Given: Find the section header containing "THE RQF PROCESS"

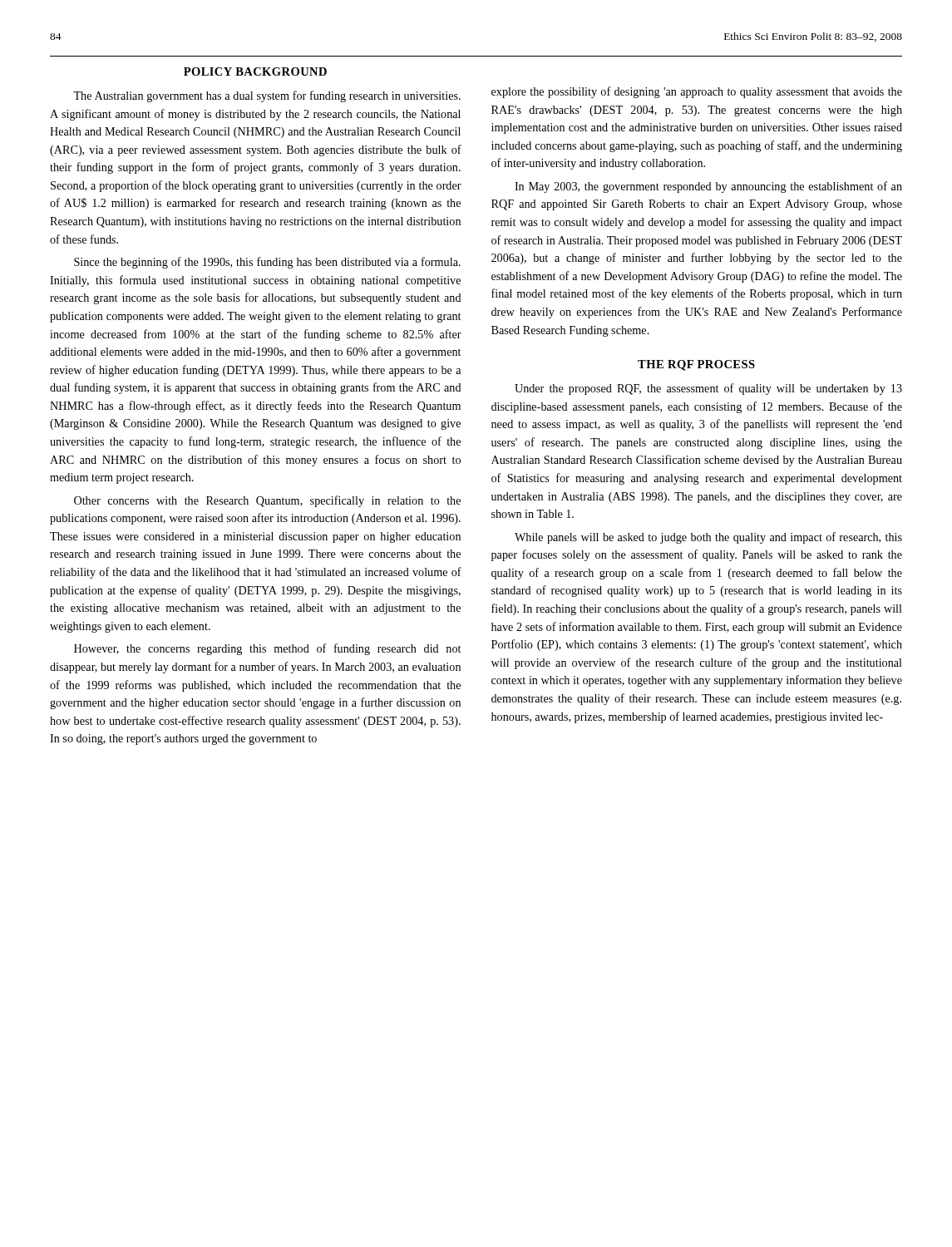Looking at the screenshot, I should (x=697, y=364).
